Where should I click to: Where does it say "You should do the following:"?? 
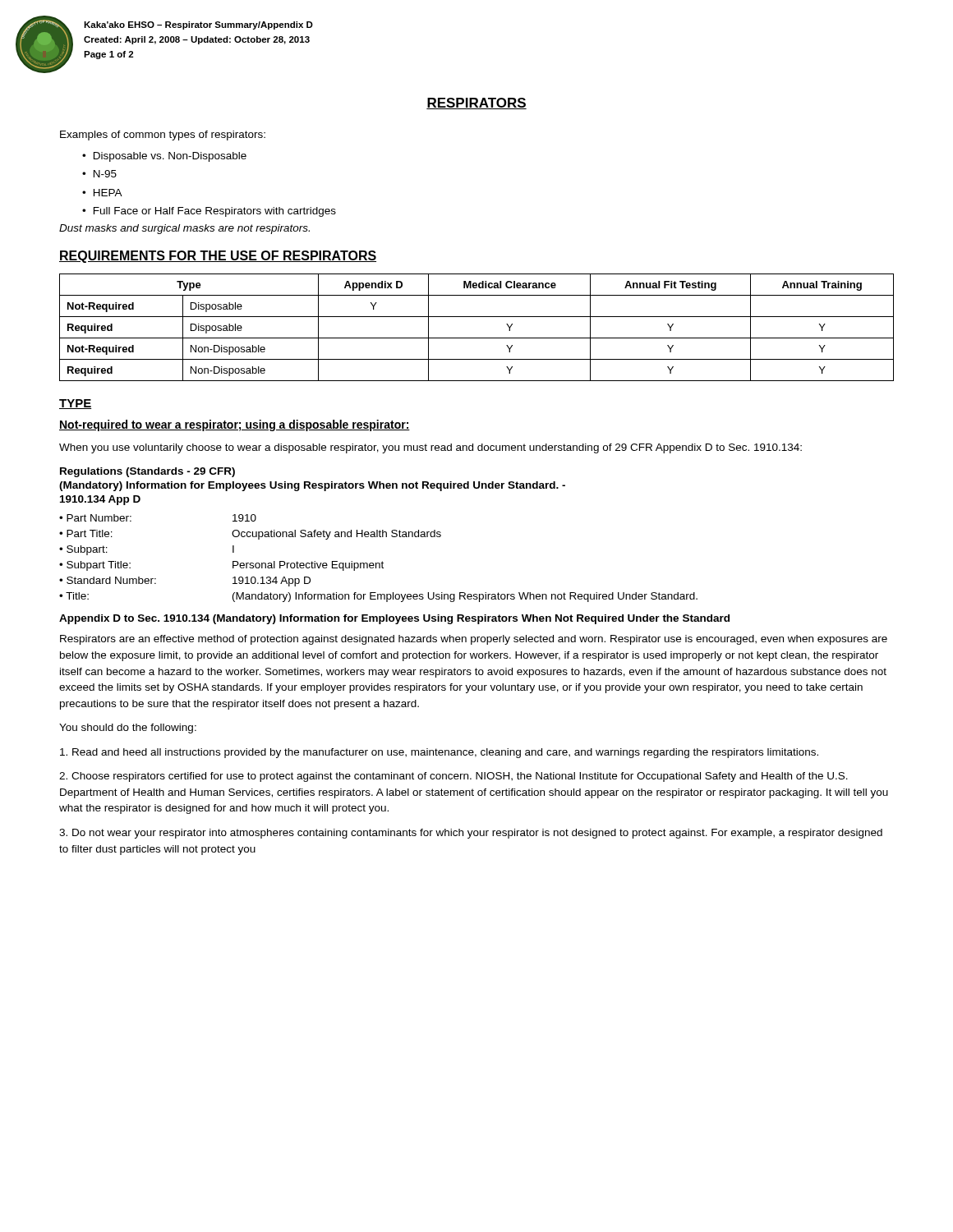(128, 727)
